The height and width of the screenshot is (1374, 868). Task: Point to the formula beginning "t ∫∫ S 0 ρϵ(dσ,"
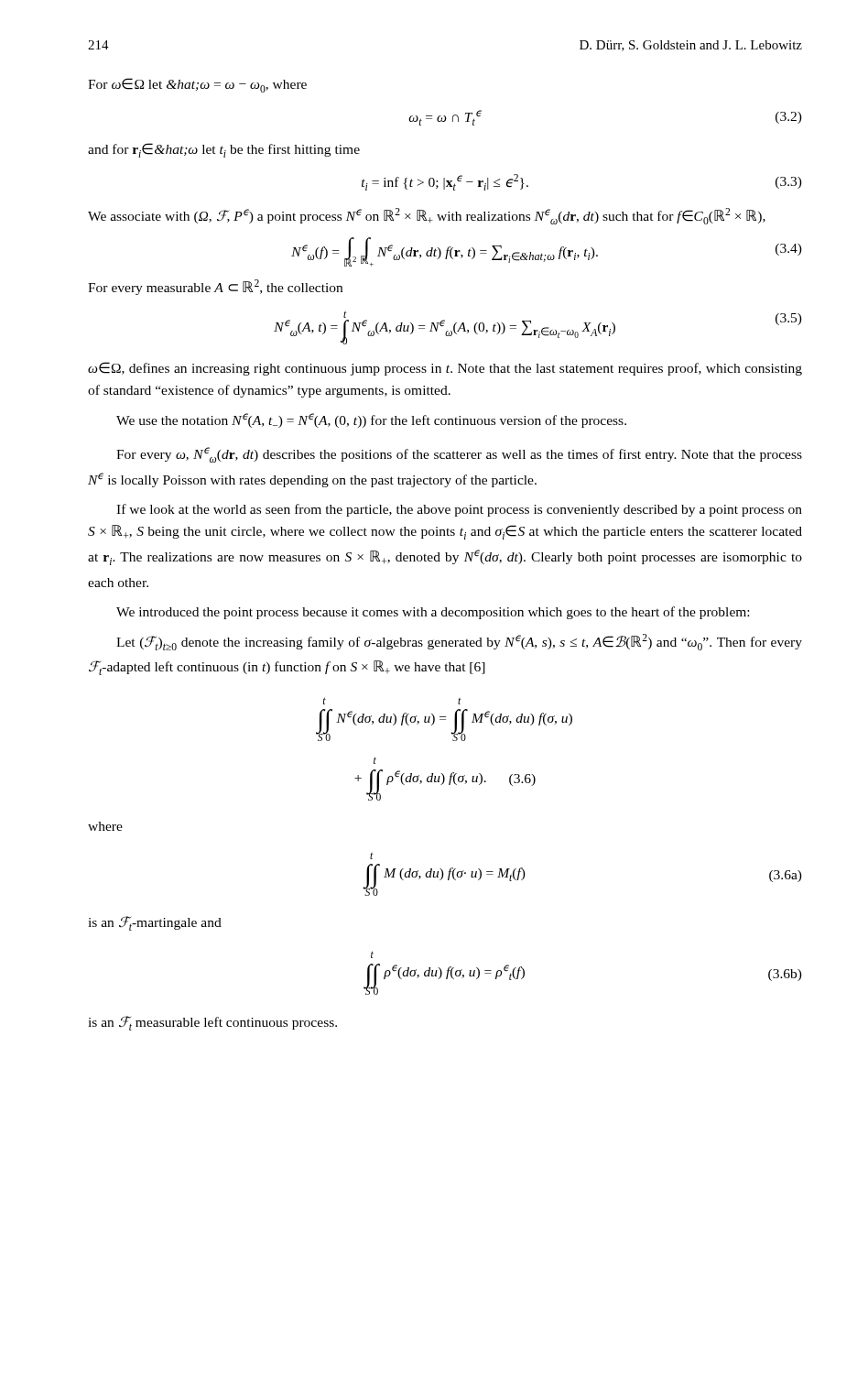372,954
